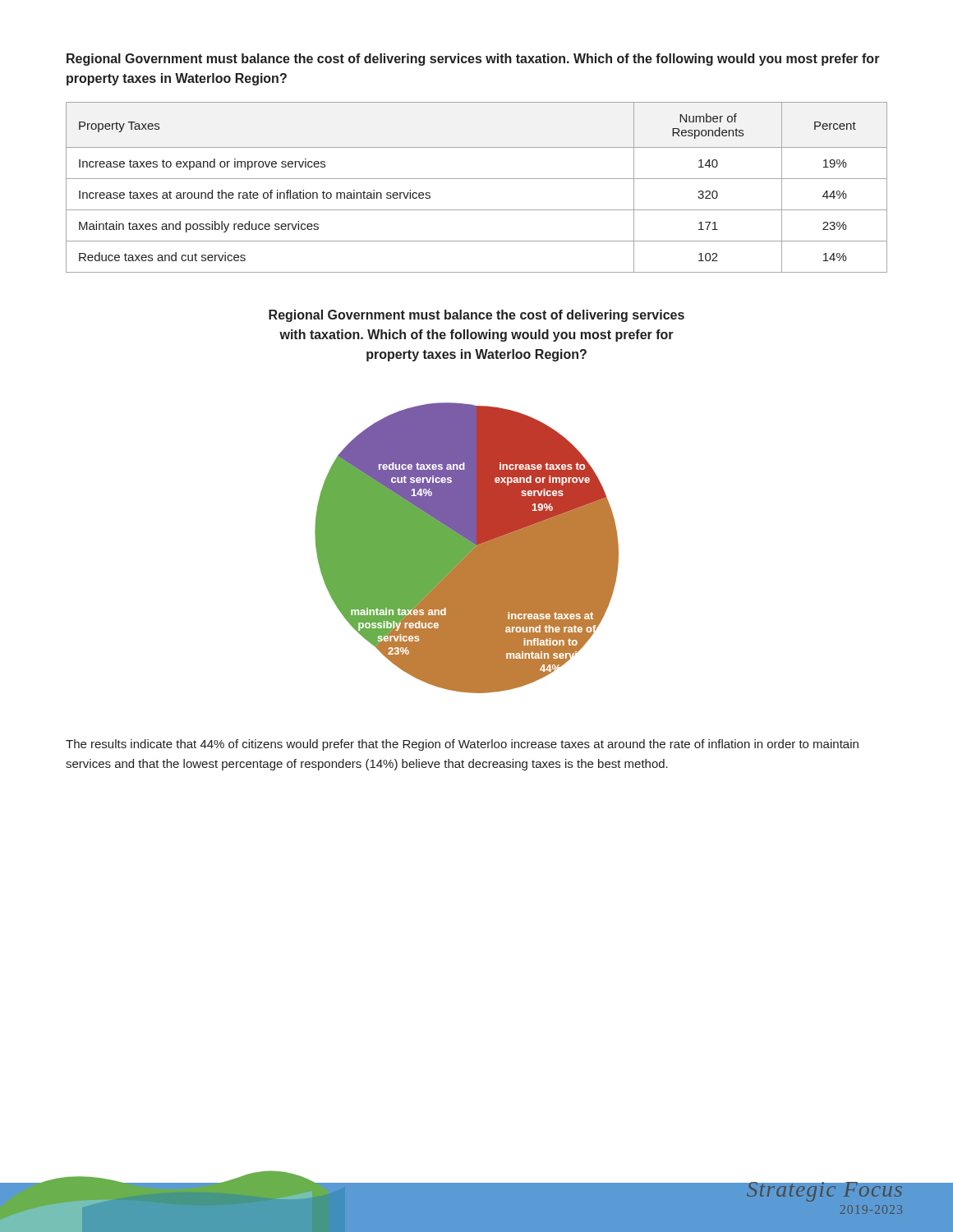
Task: Select a caption
Action: click(476, 335)
